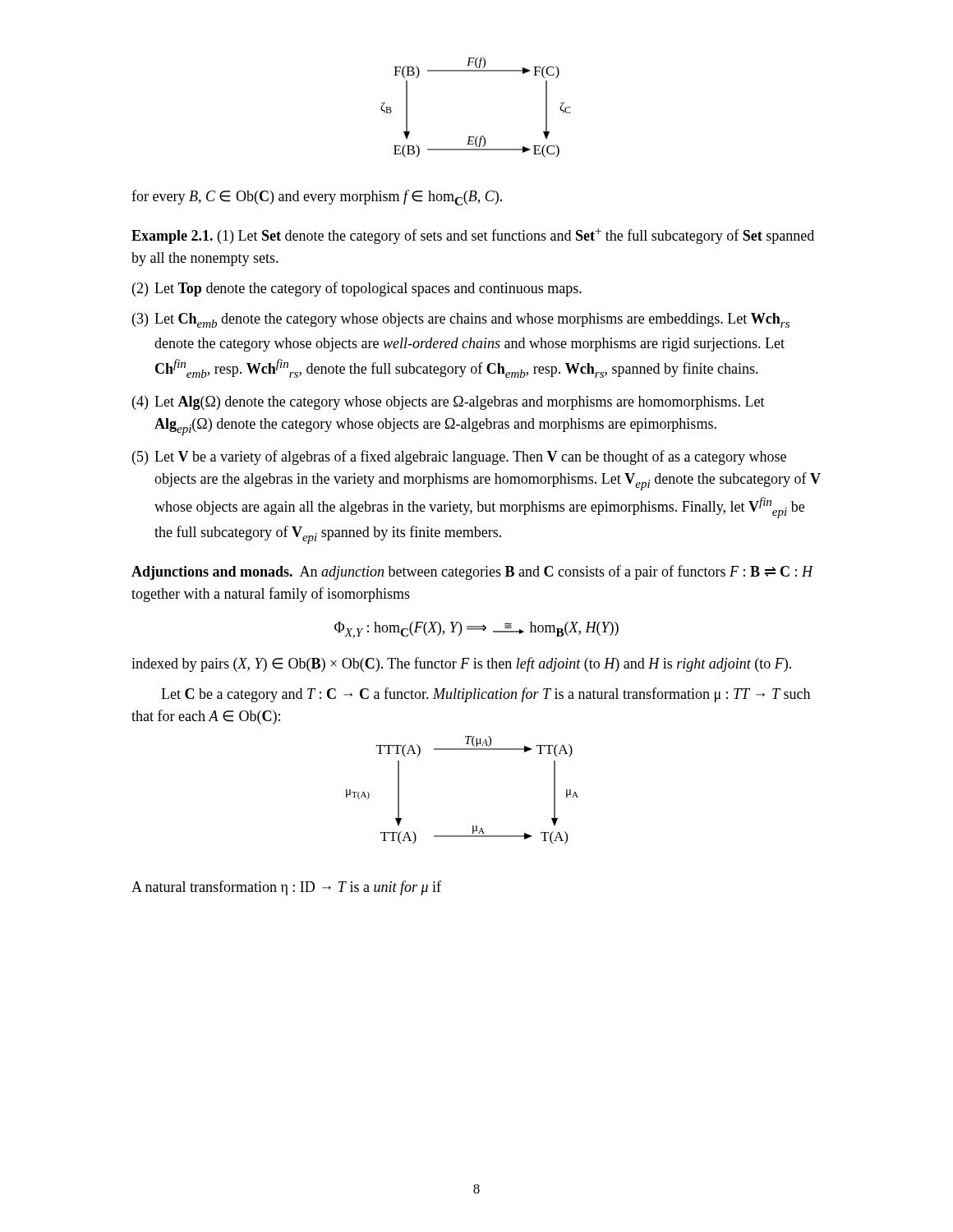Select the element starting "Example 2.1. (1) Let Set denote the"

click(x=473, y=245)
